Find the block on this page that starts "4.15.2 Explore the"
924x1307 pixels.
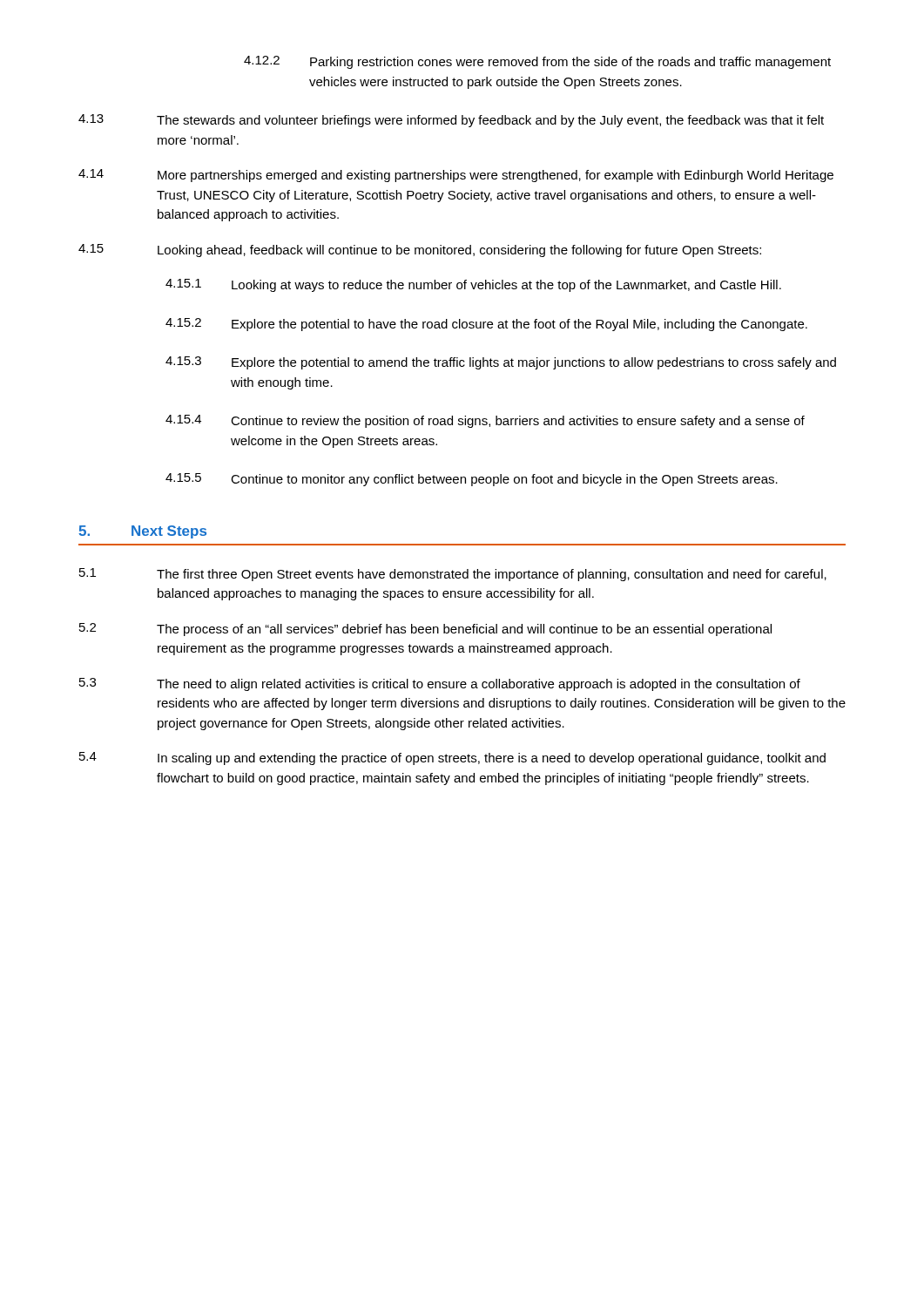click(506, 324)
